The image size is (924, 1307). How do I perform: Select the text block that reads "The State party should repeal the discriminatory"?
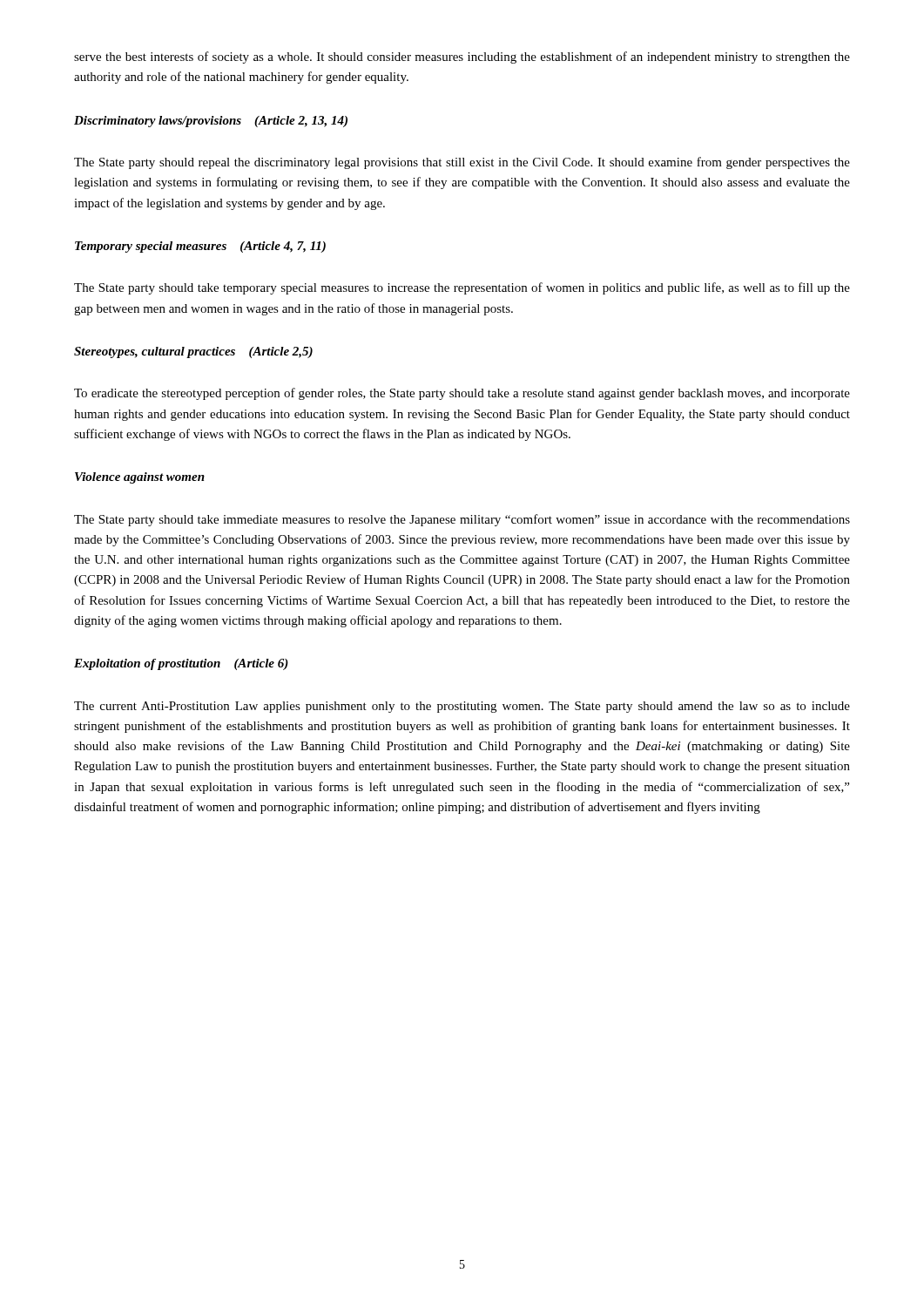pyautogui.click(x=462, y=183)
